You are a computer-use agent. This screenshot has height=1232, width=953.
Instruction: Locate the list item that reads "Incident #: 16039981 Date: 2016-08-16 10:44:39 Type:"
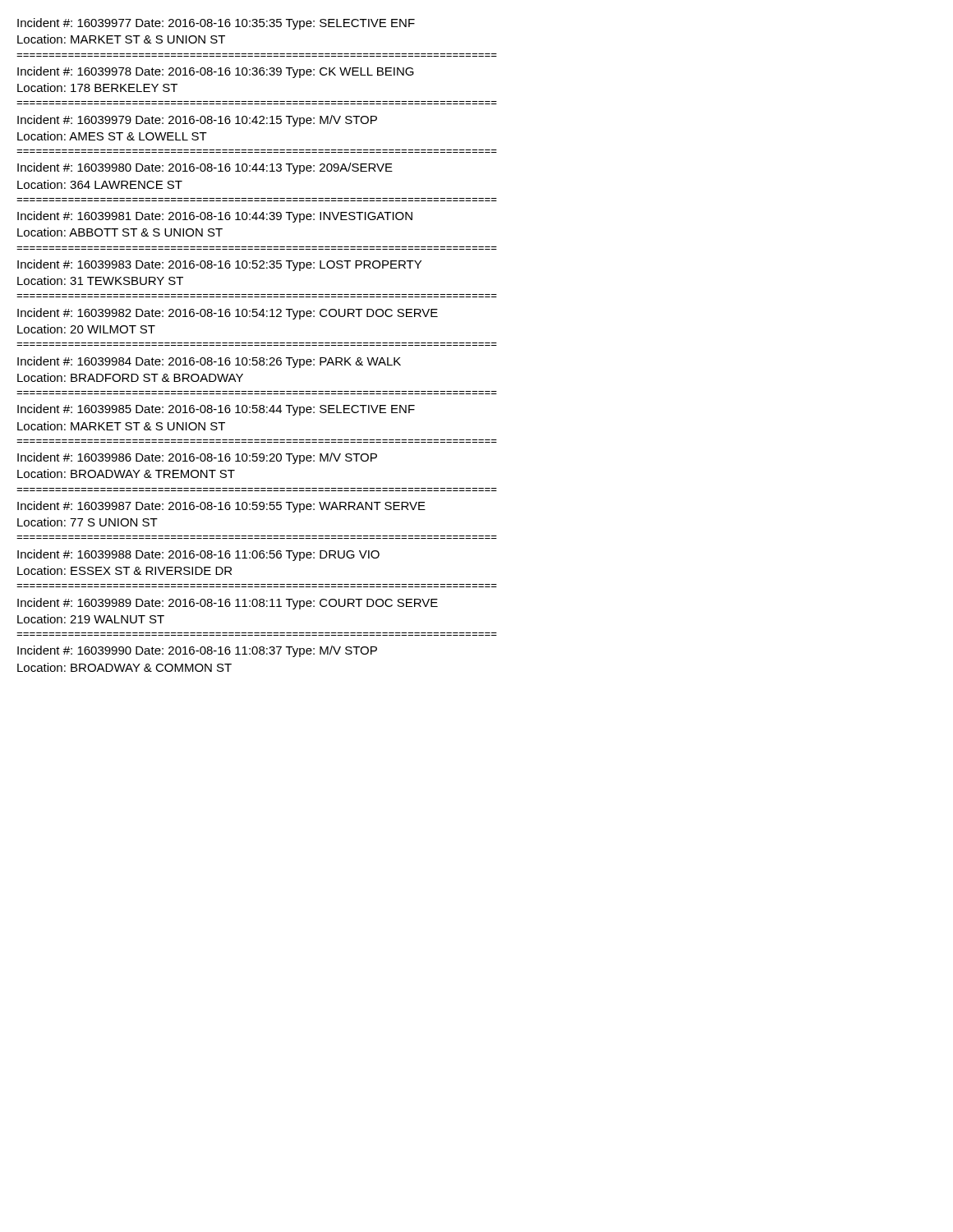215,217
